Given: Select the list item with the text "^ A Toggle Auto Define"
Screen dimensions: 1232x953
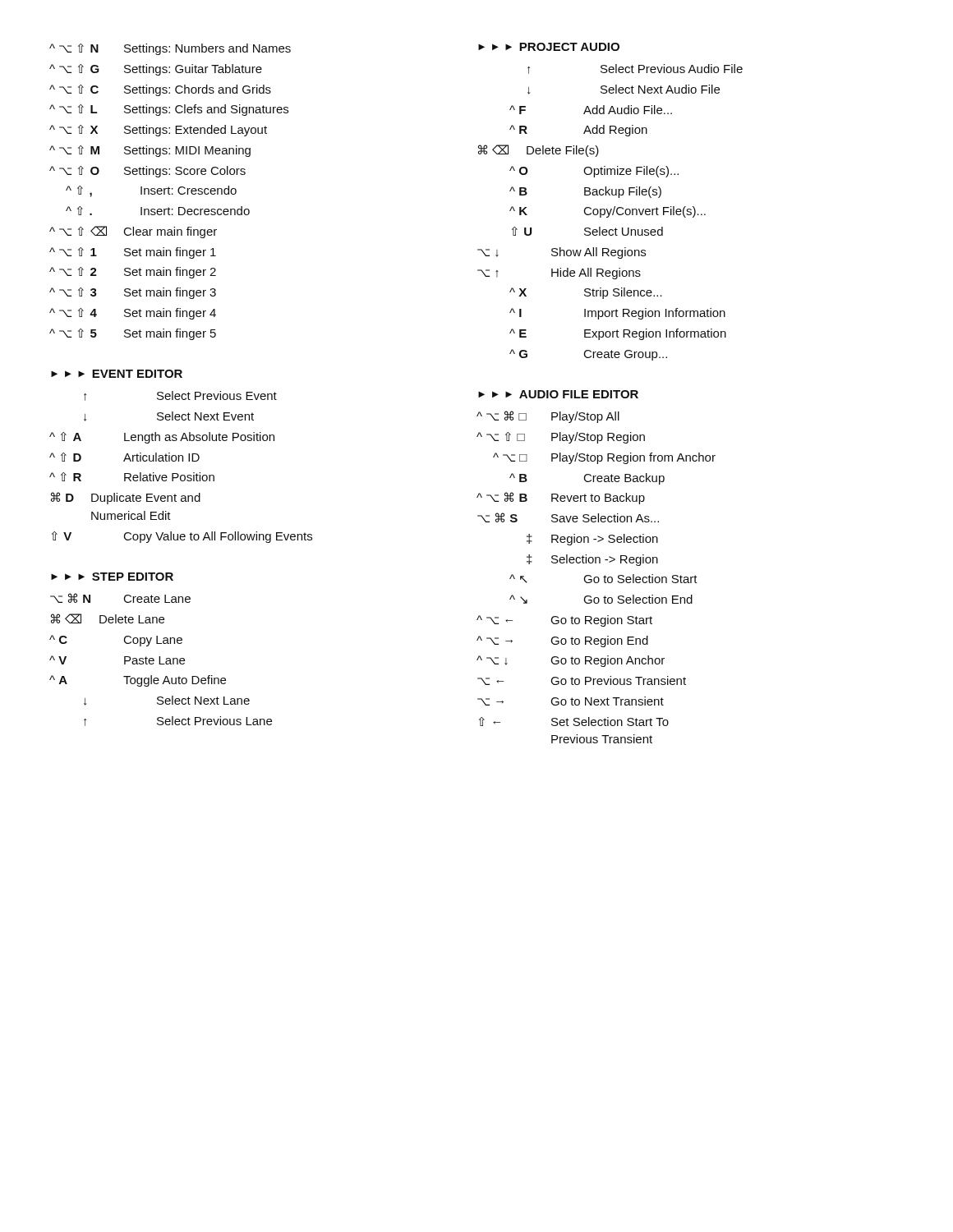Looking at the screenshot, I should pyautogui.click(x=138, y=681).
